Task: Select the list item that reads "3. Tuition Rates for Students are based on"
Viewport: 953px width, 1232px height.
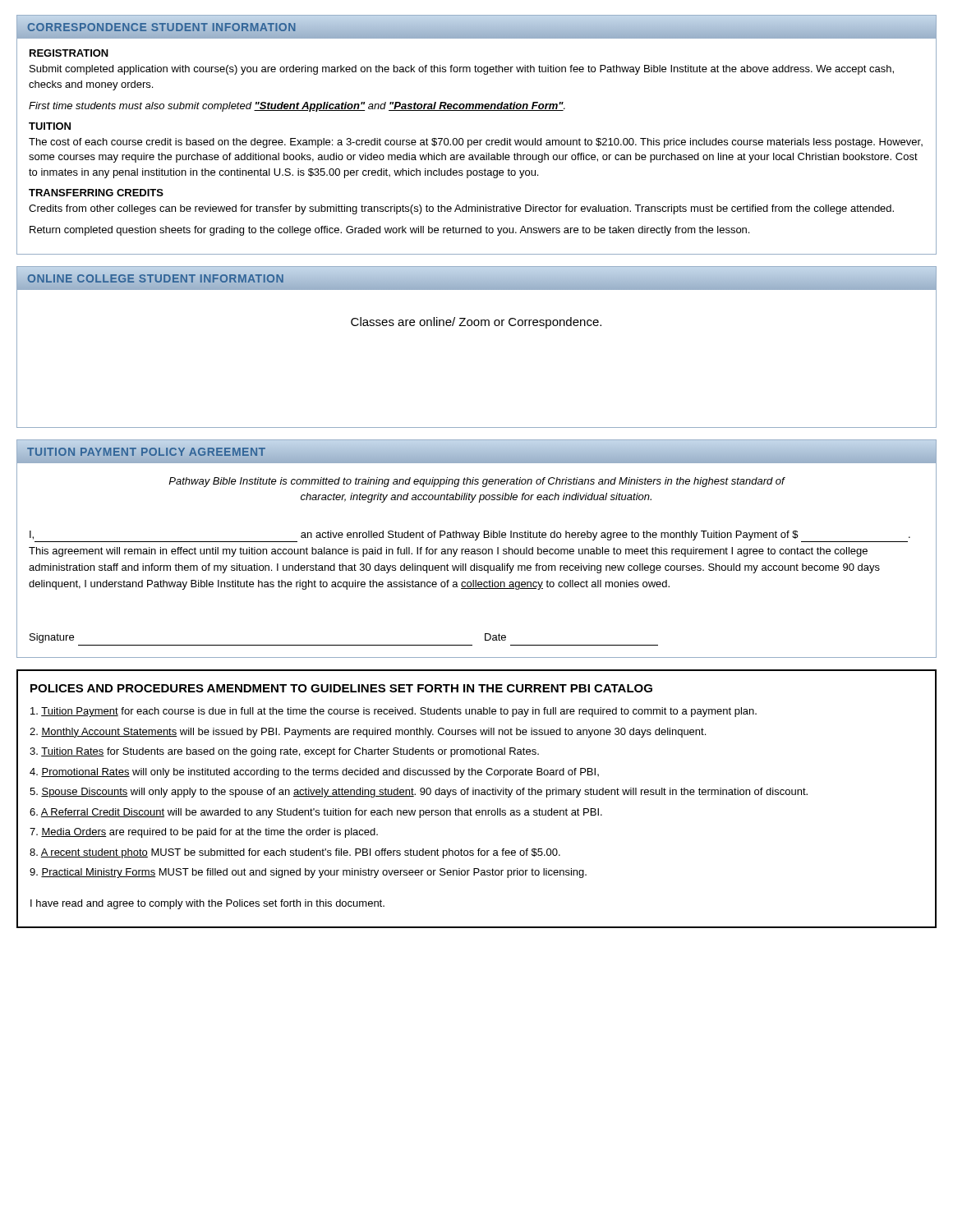Action: pyautogui.click(x=476, y=752)
